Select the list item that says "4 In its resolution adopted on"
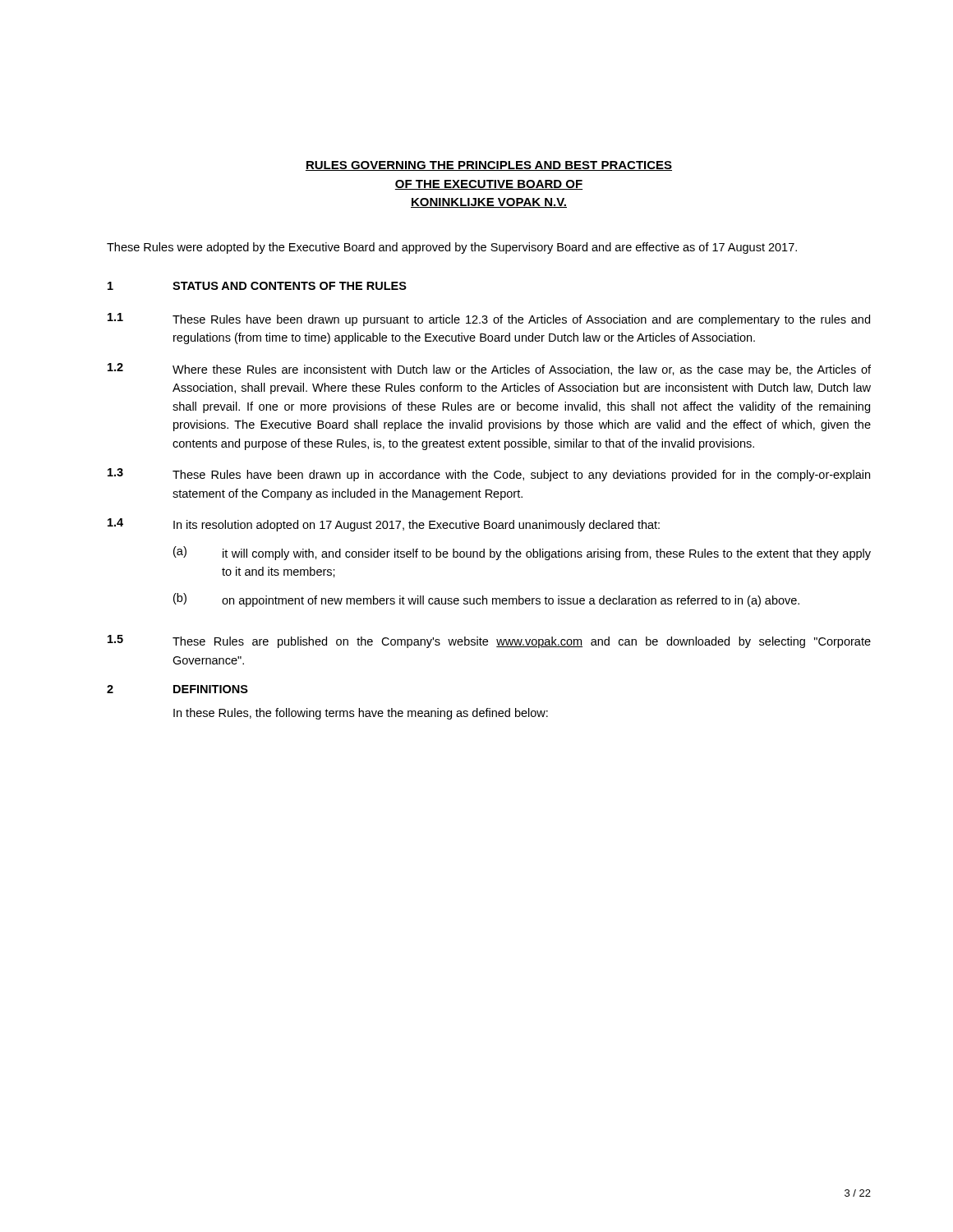 click(489, 568)
